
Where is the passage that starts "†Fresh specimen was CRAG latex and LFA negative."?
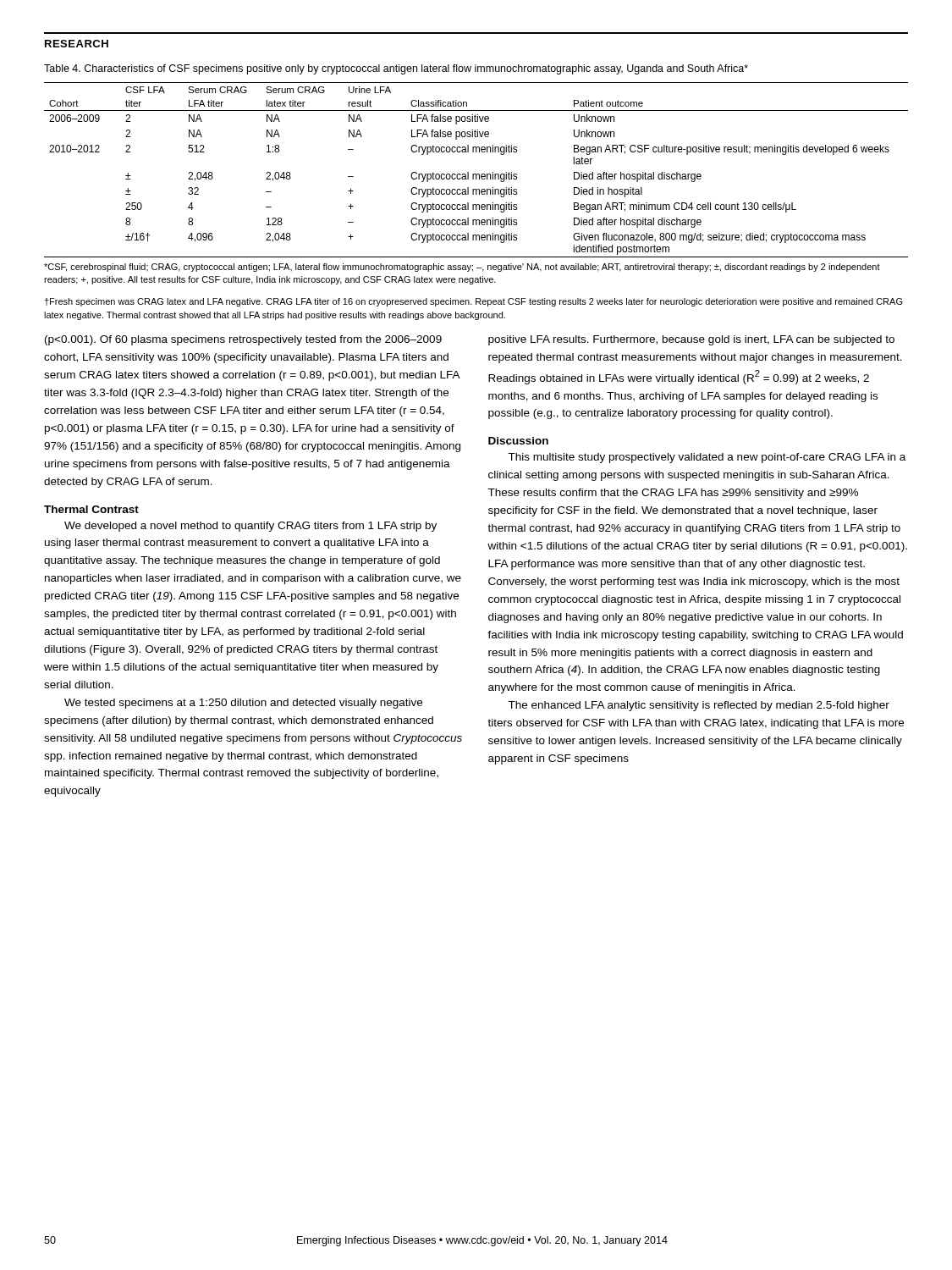[x=473, y=308]
